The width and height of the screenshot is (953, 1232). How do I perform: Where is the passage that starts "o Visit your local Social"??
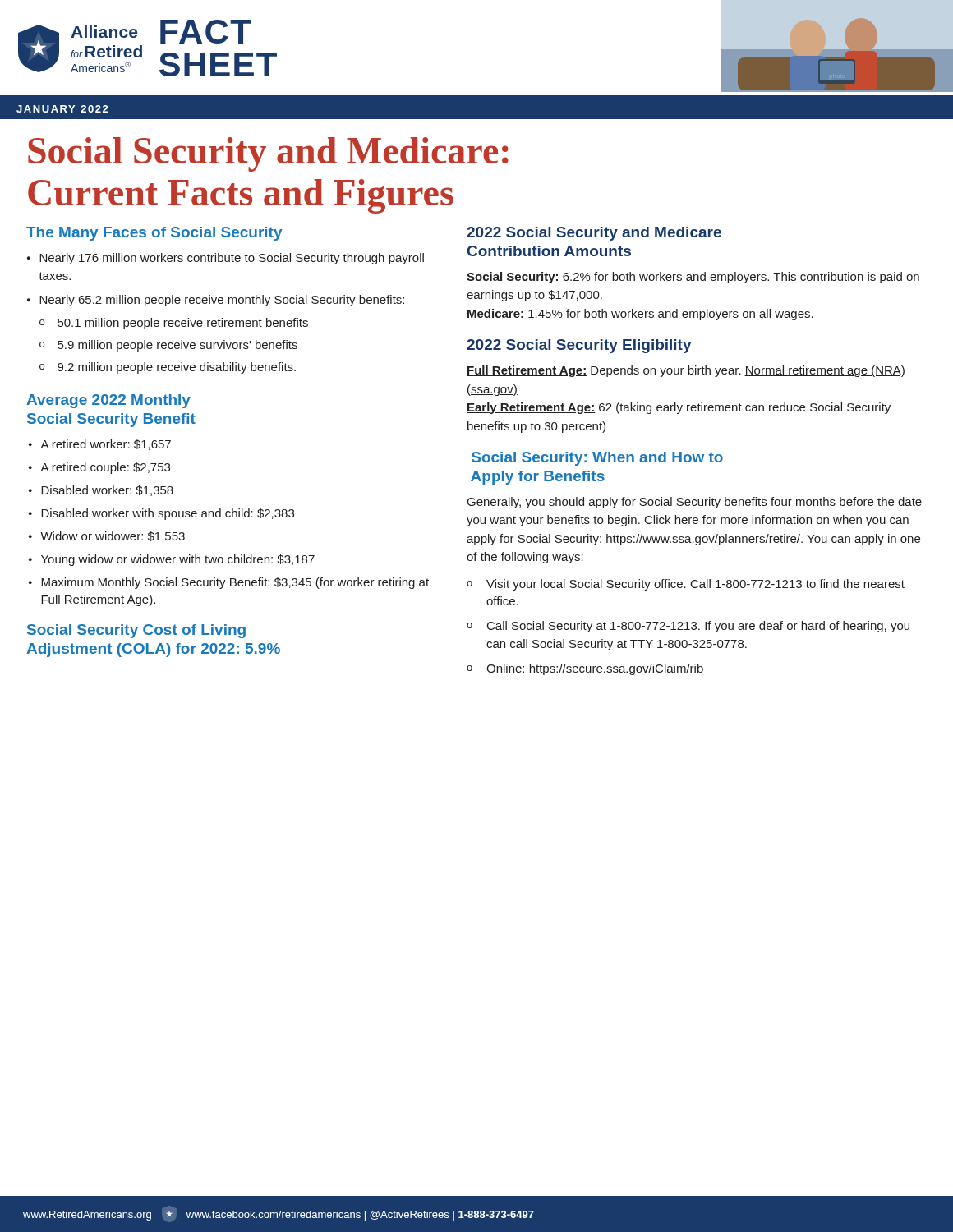(x=697, y=592)
